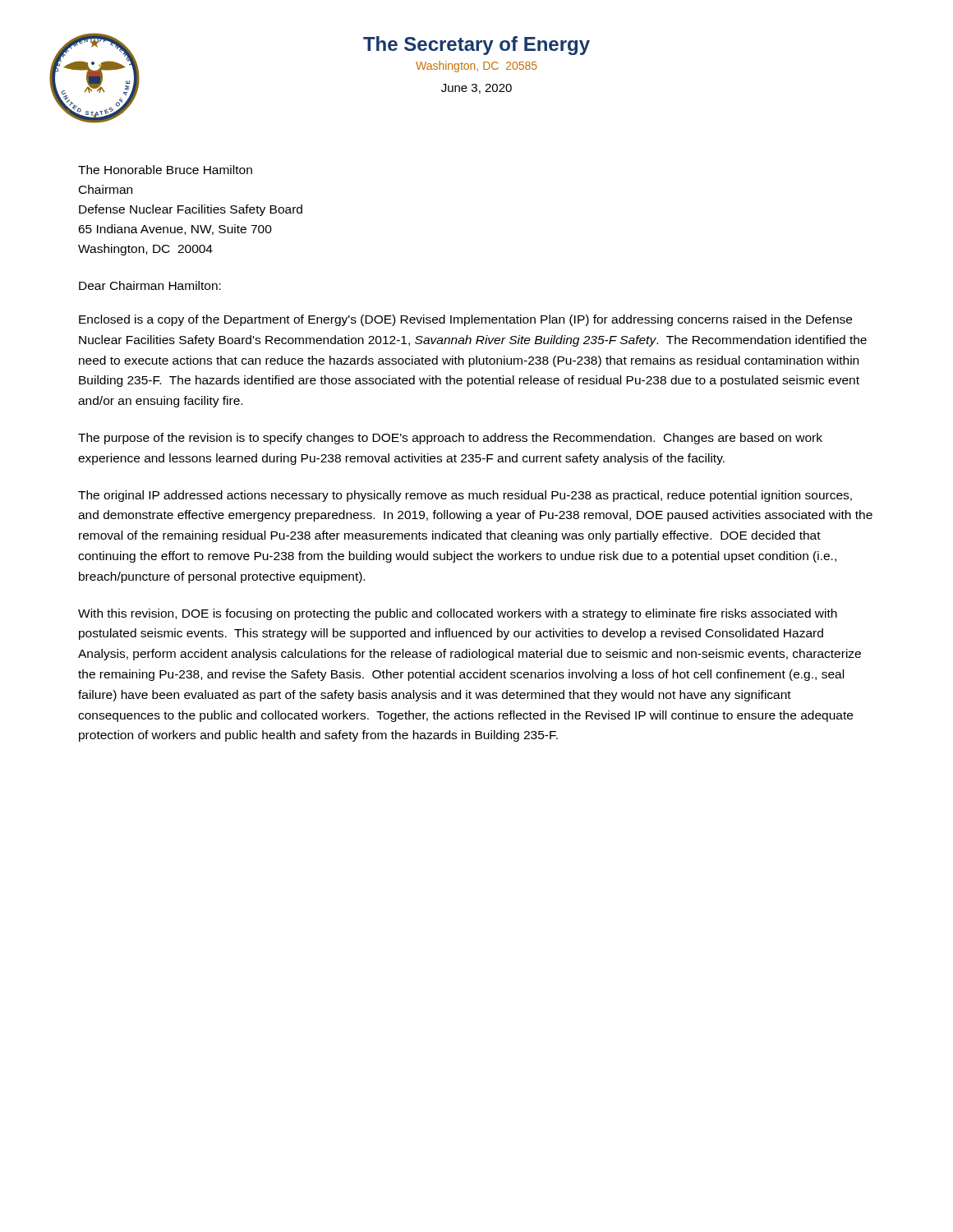
Task: Locate the text block starting "With this revision, DOE is"
Action: coord(470,674)
